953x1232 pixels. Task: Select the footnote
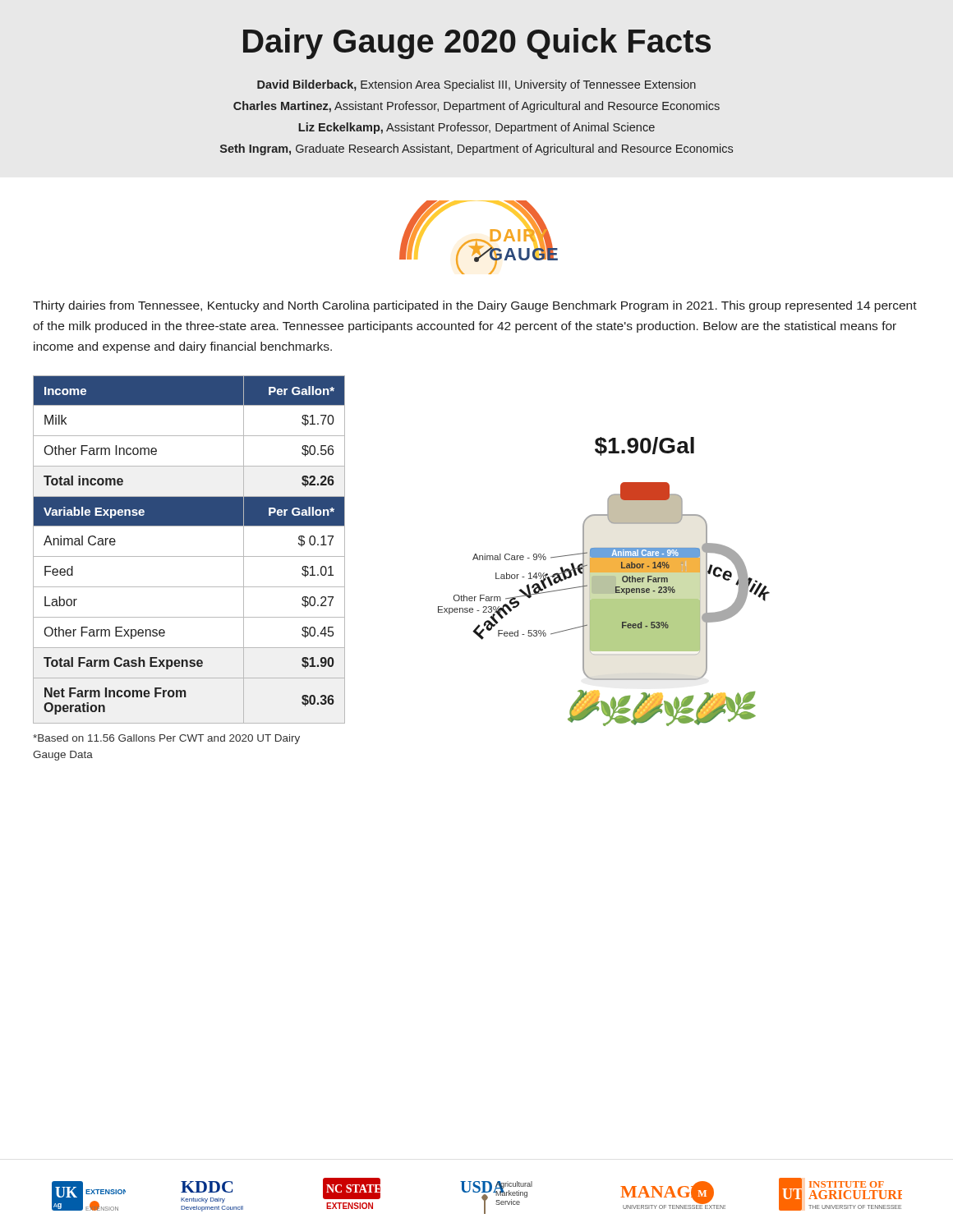(x=166, y=746)
